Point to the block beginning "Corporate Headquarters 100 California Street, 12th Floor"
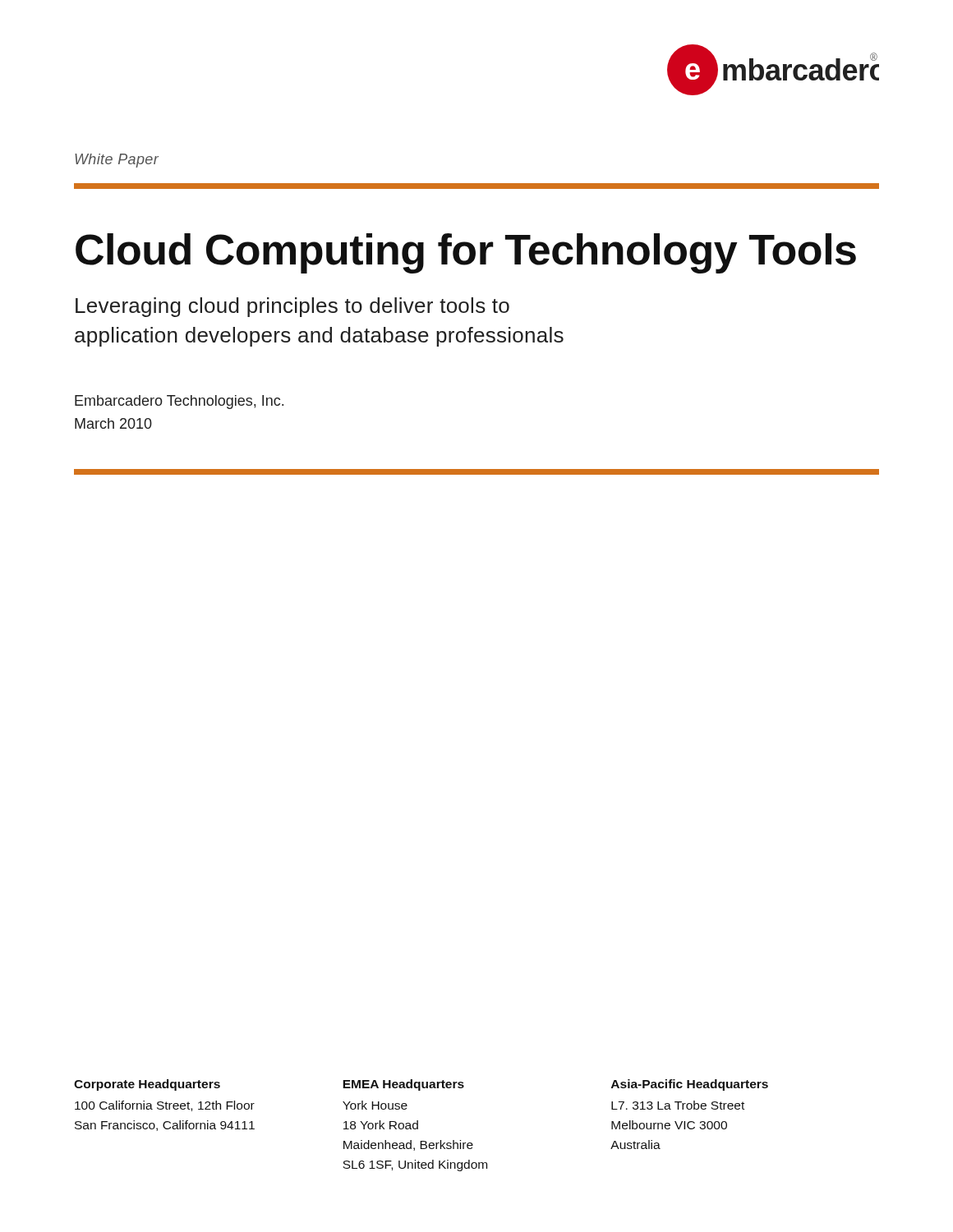This screenshot has width=953, height=1232. [208, 1105]
